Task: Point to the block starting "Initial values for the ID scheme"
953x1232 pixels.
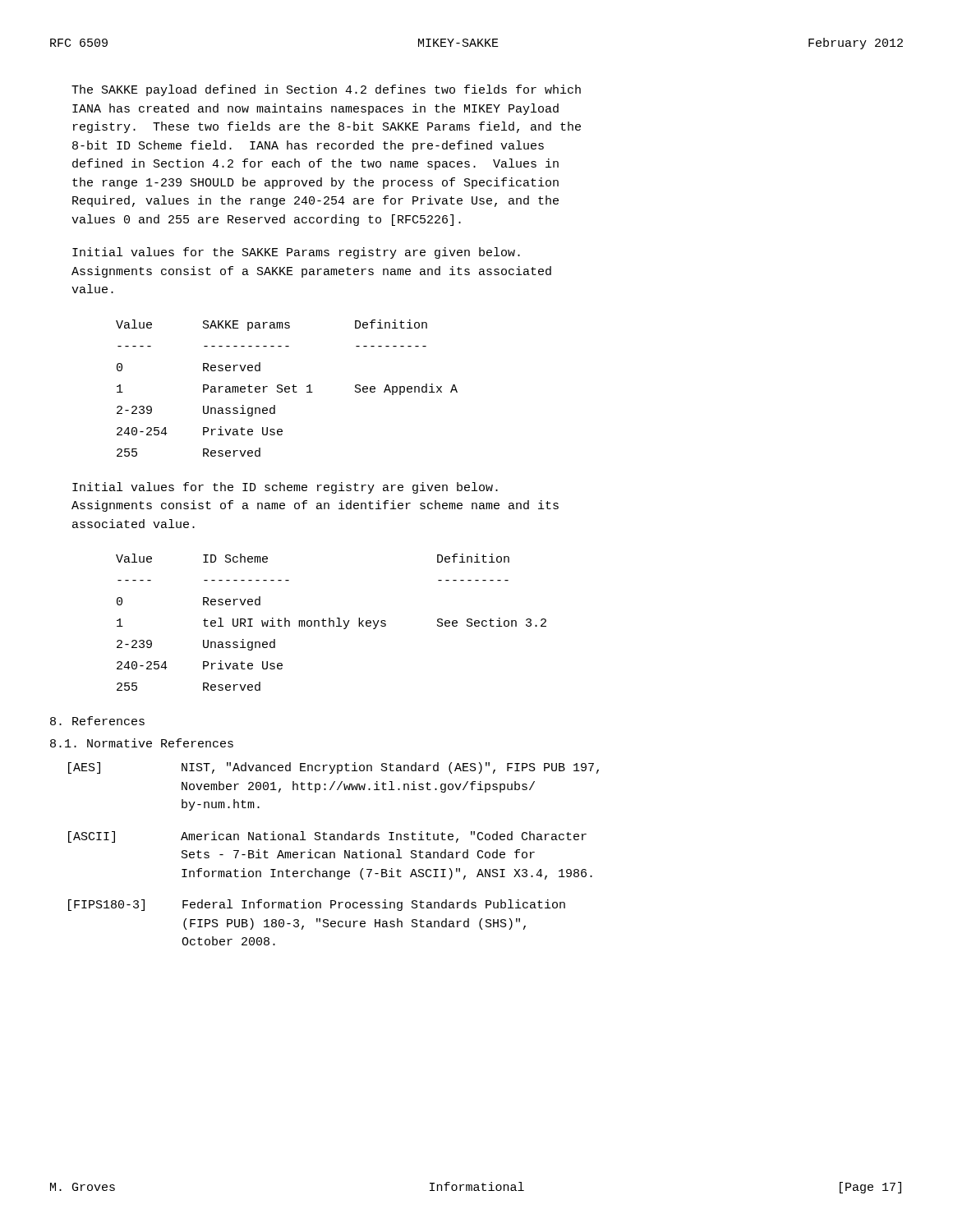Action: [304, 506]
